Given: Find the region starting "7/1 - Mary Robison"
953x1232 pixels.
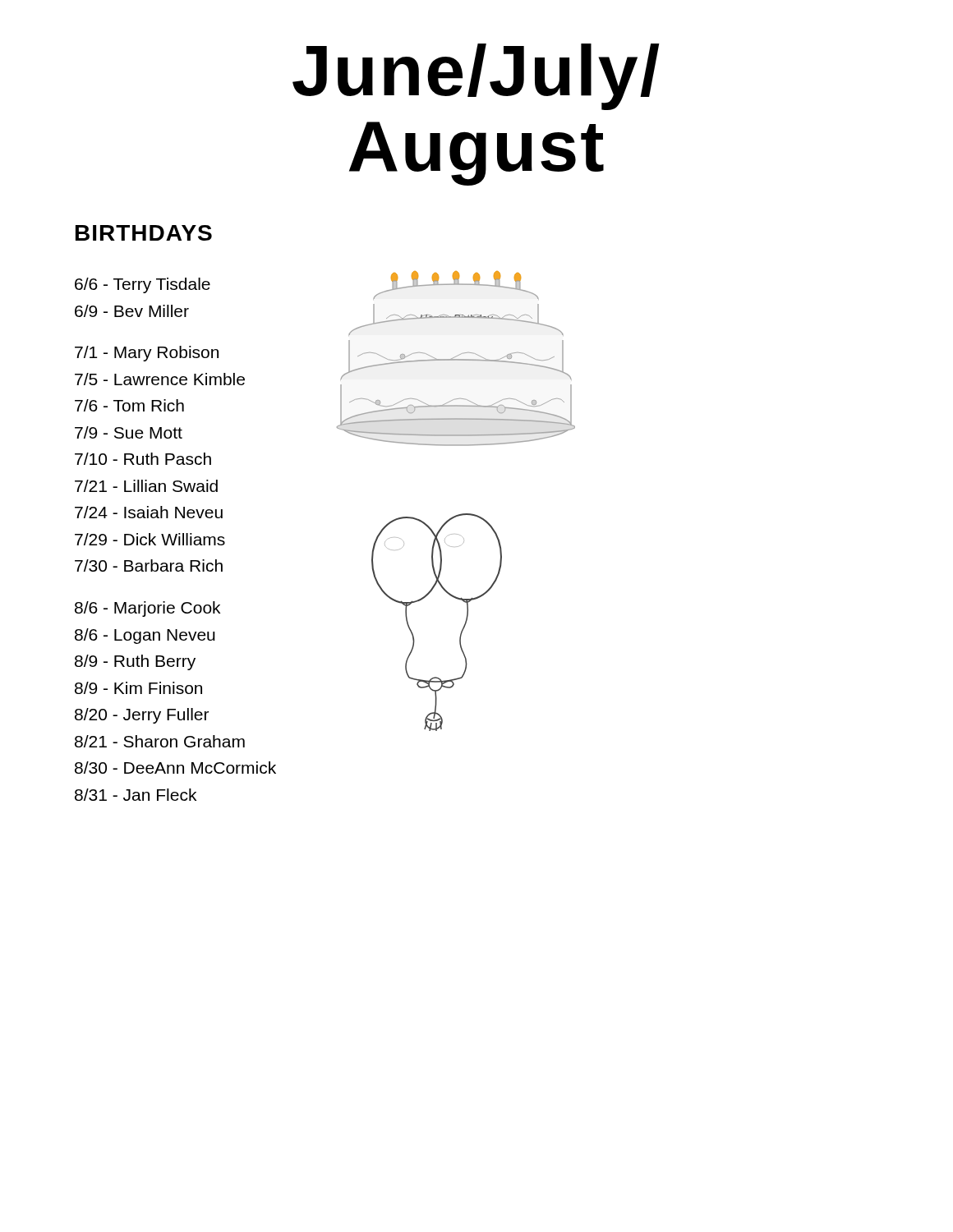Looking at the screenshot, I should 175,353.
